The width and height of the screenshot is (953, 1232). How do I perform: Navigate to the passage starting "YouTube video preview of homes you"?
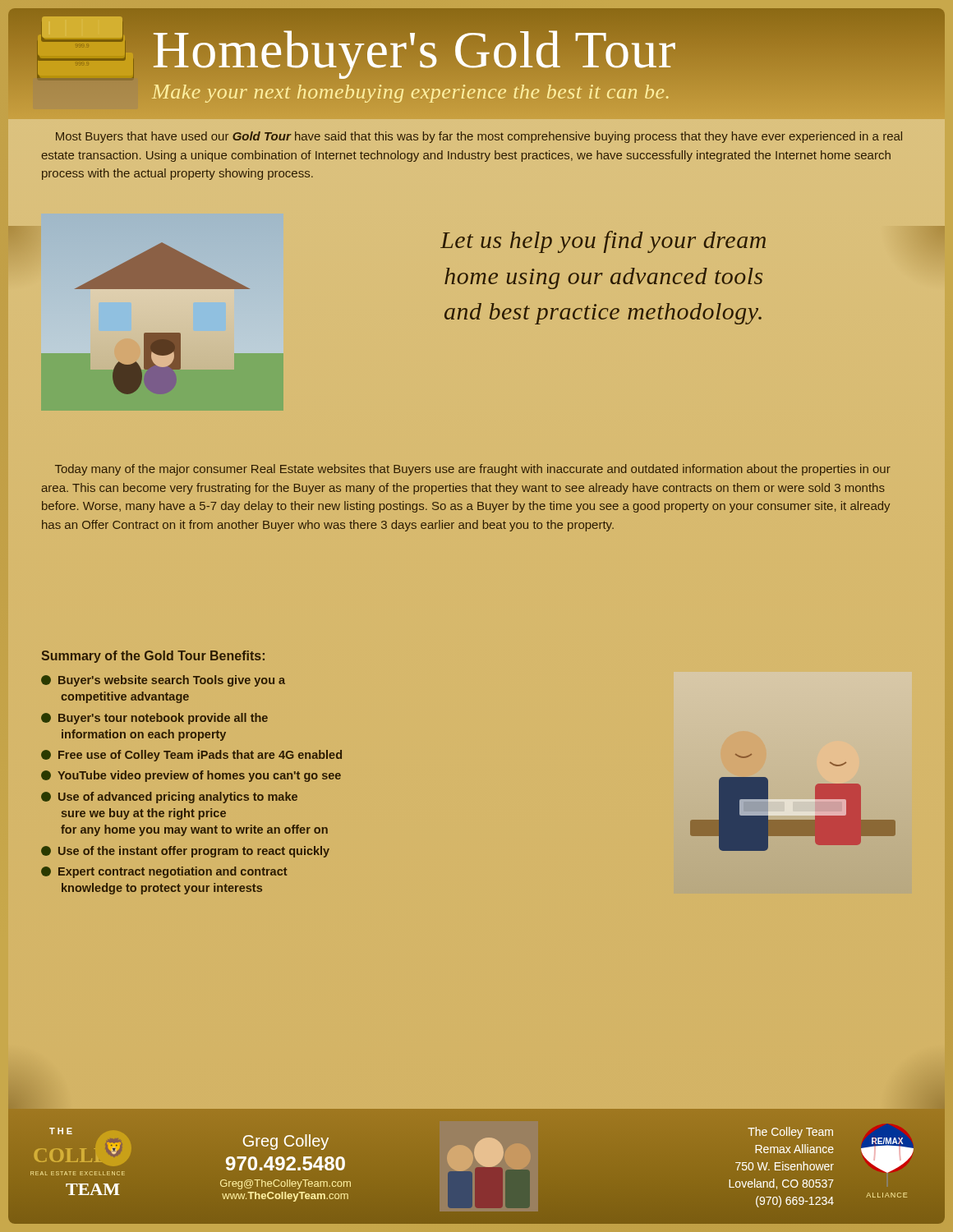pos(191,776)
